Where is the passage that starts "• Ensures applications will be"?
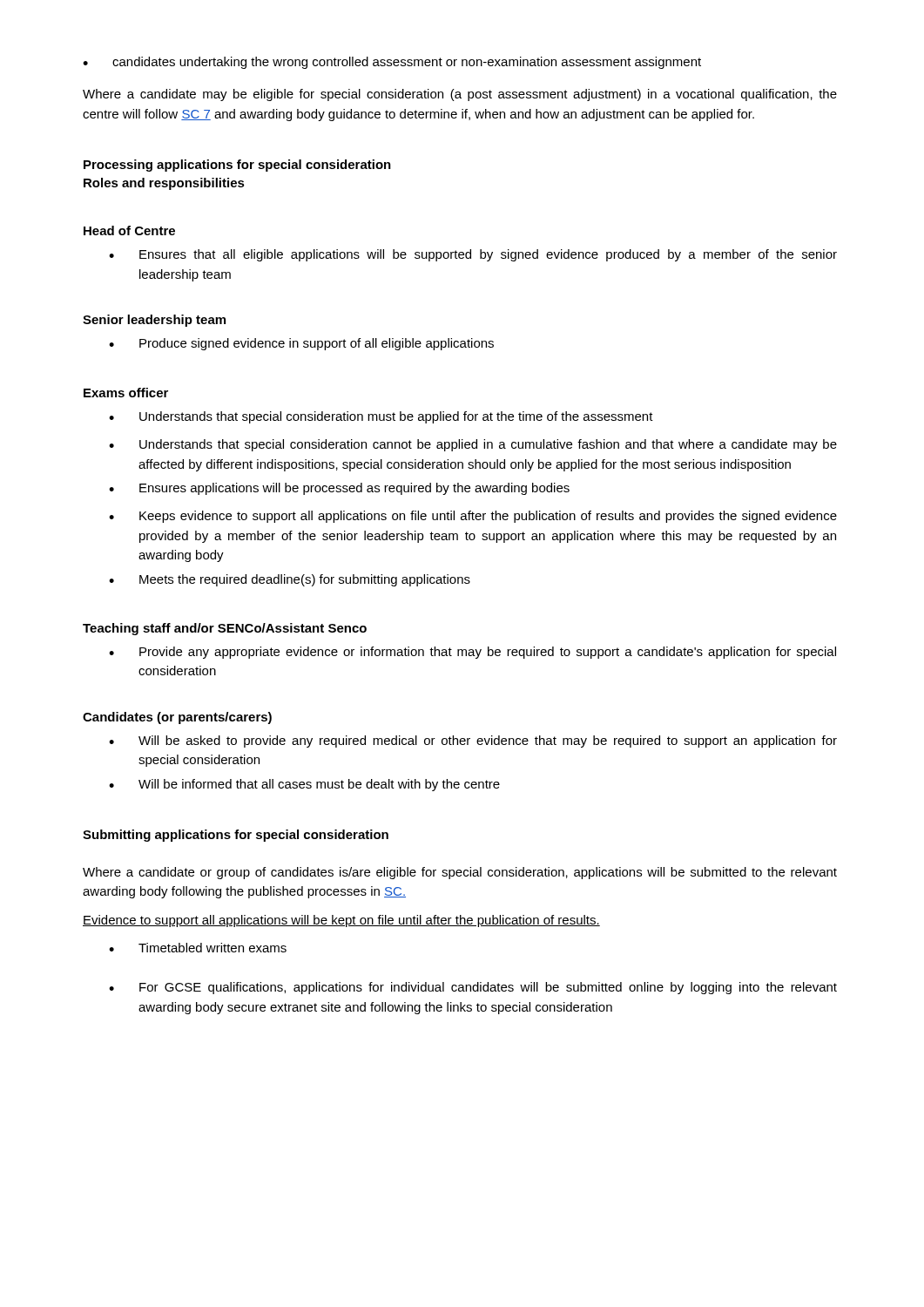The width and height of the screenshot is (924, 1307). pyautogui.click(x=473, y=490)
